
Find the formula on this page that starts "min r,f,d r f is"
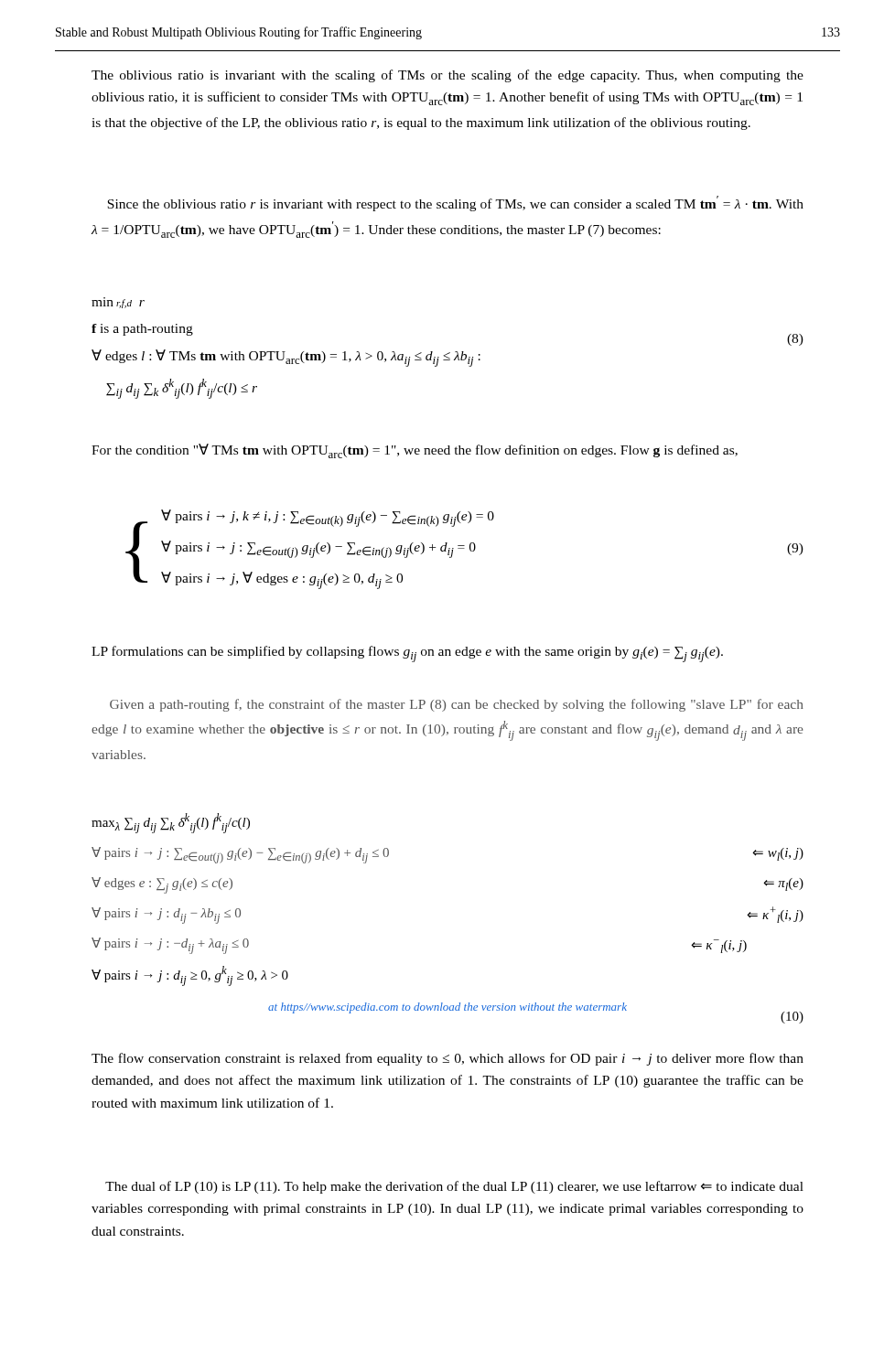[x=448, y=346]
